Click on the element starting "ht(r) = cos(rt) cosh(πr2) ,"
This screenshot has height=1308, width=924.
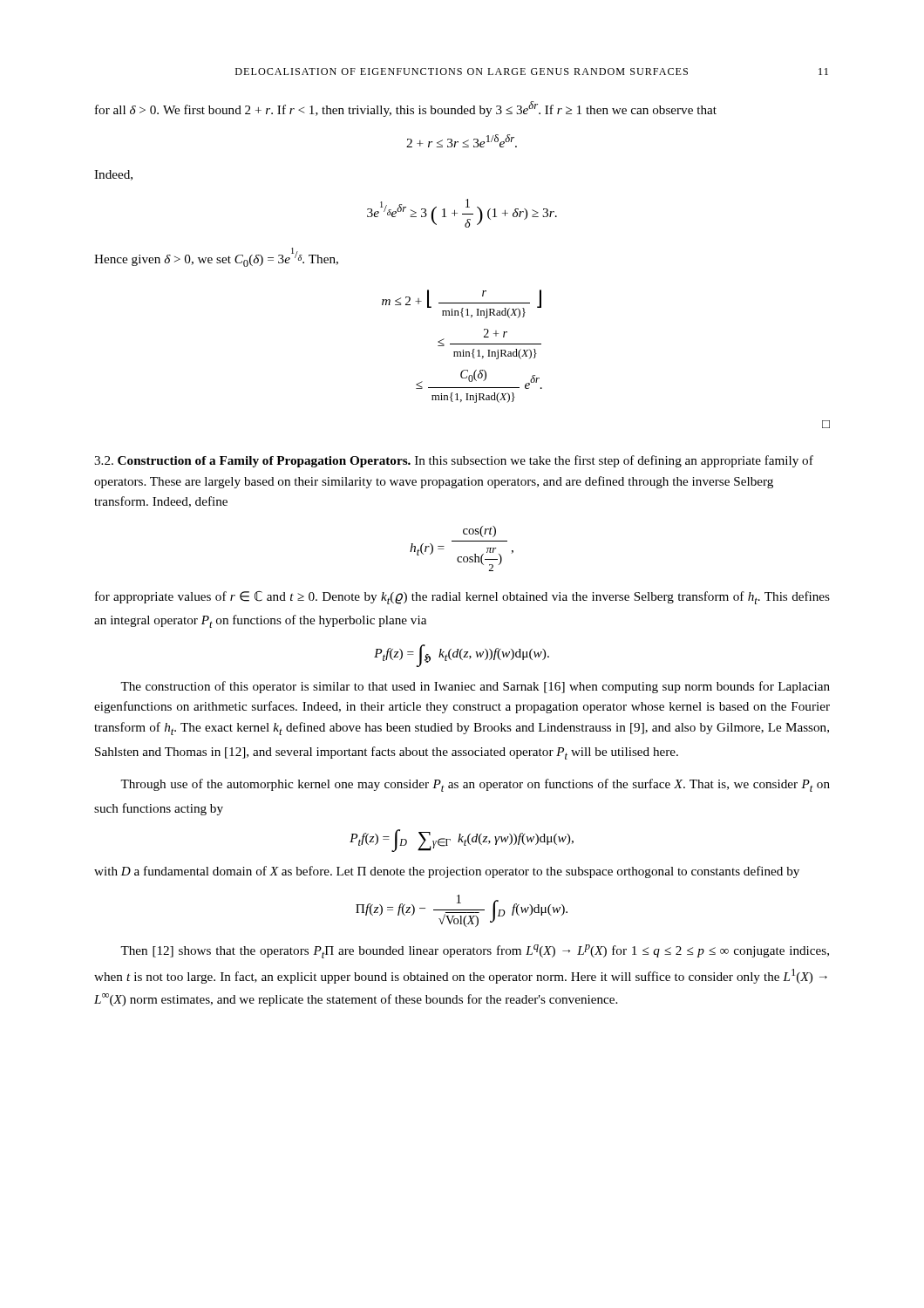[462, 549]
